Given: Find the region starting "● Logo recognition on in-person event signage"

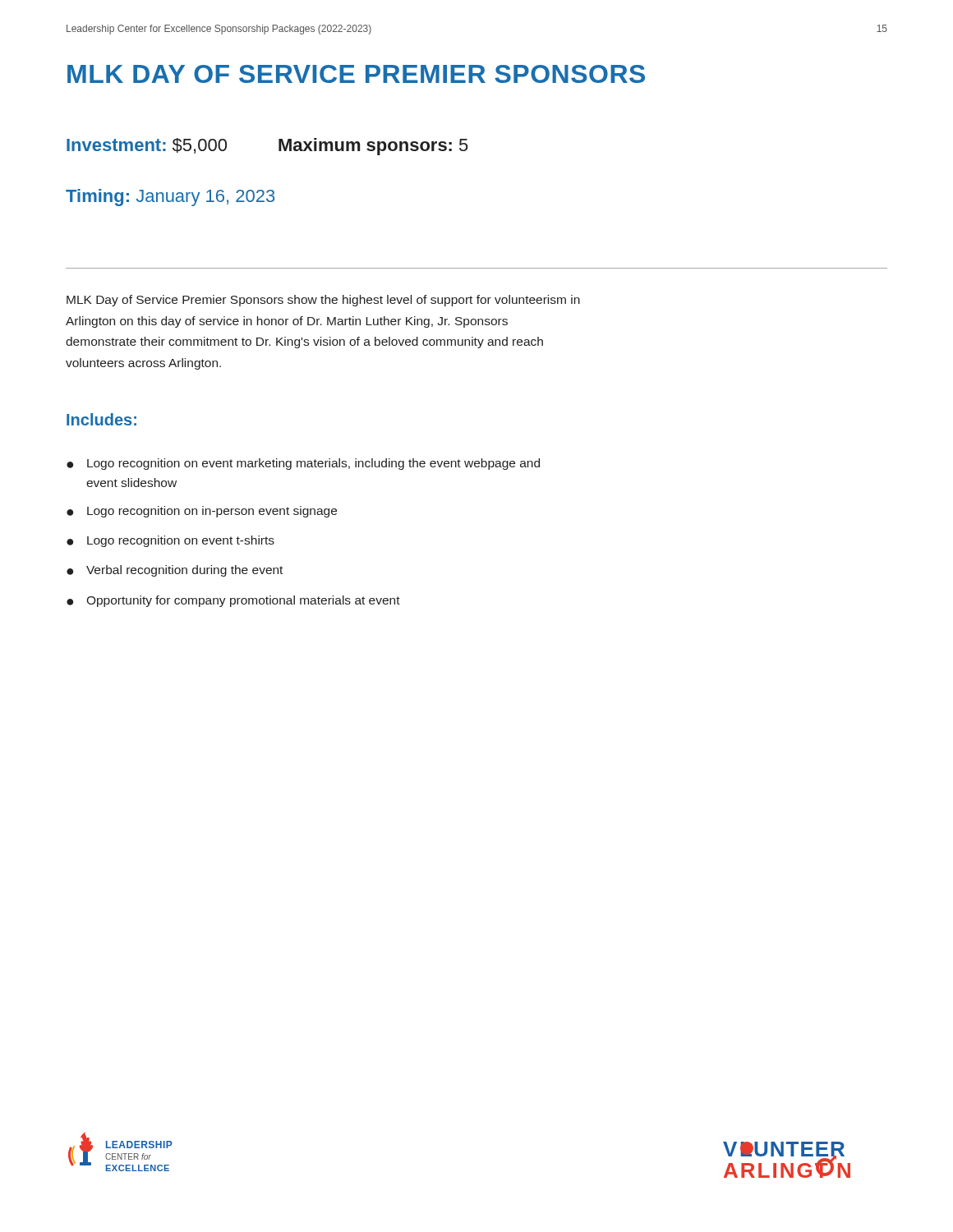Looking at the screenshot, I should (x=202, y=512).
